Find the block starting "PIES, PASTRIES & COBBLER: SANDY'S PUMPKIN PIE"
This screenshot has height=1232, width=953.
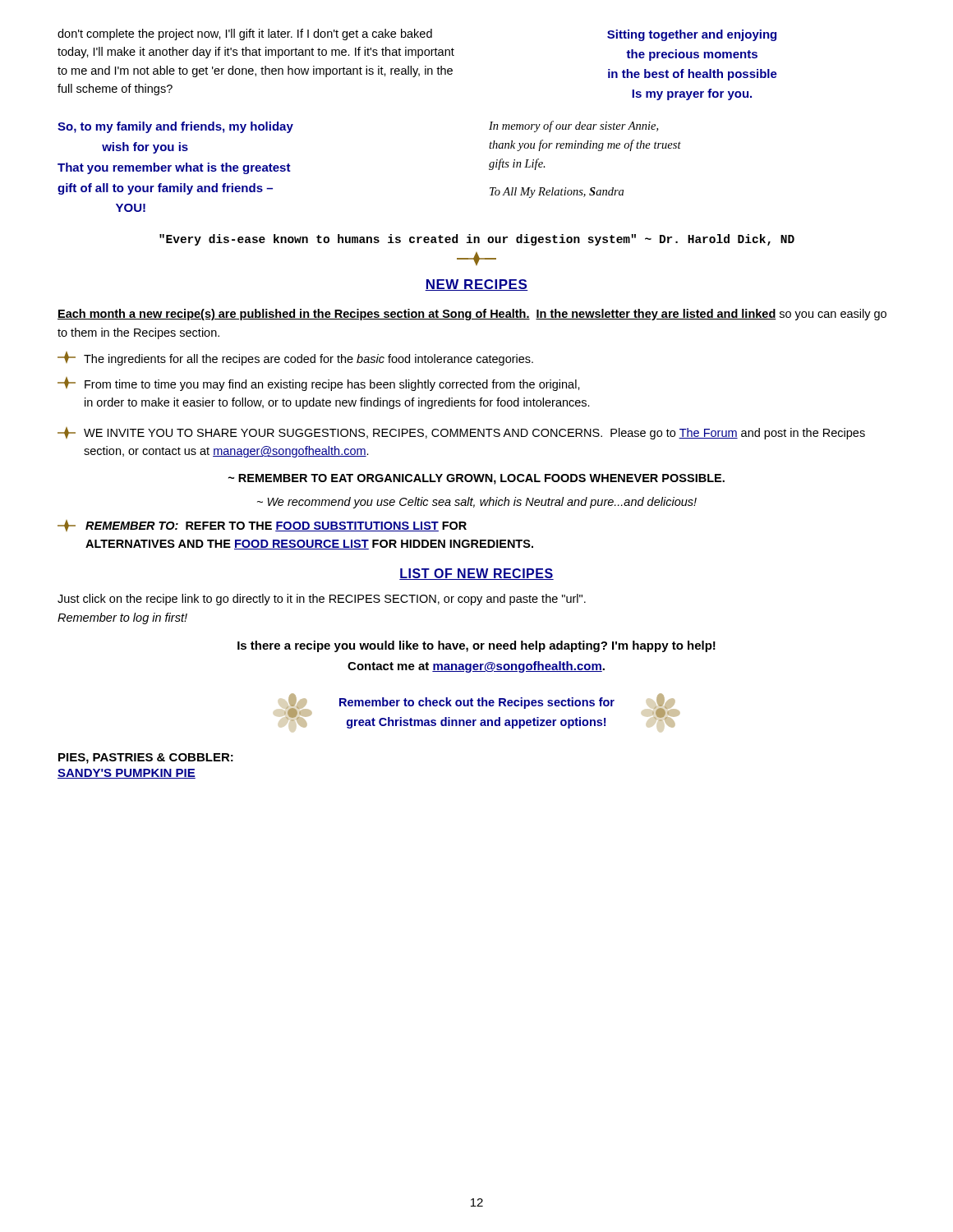click(x=146, y=759)
